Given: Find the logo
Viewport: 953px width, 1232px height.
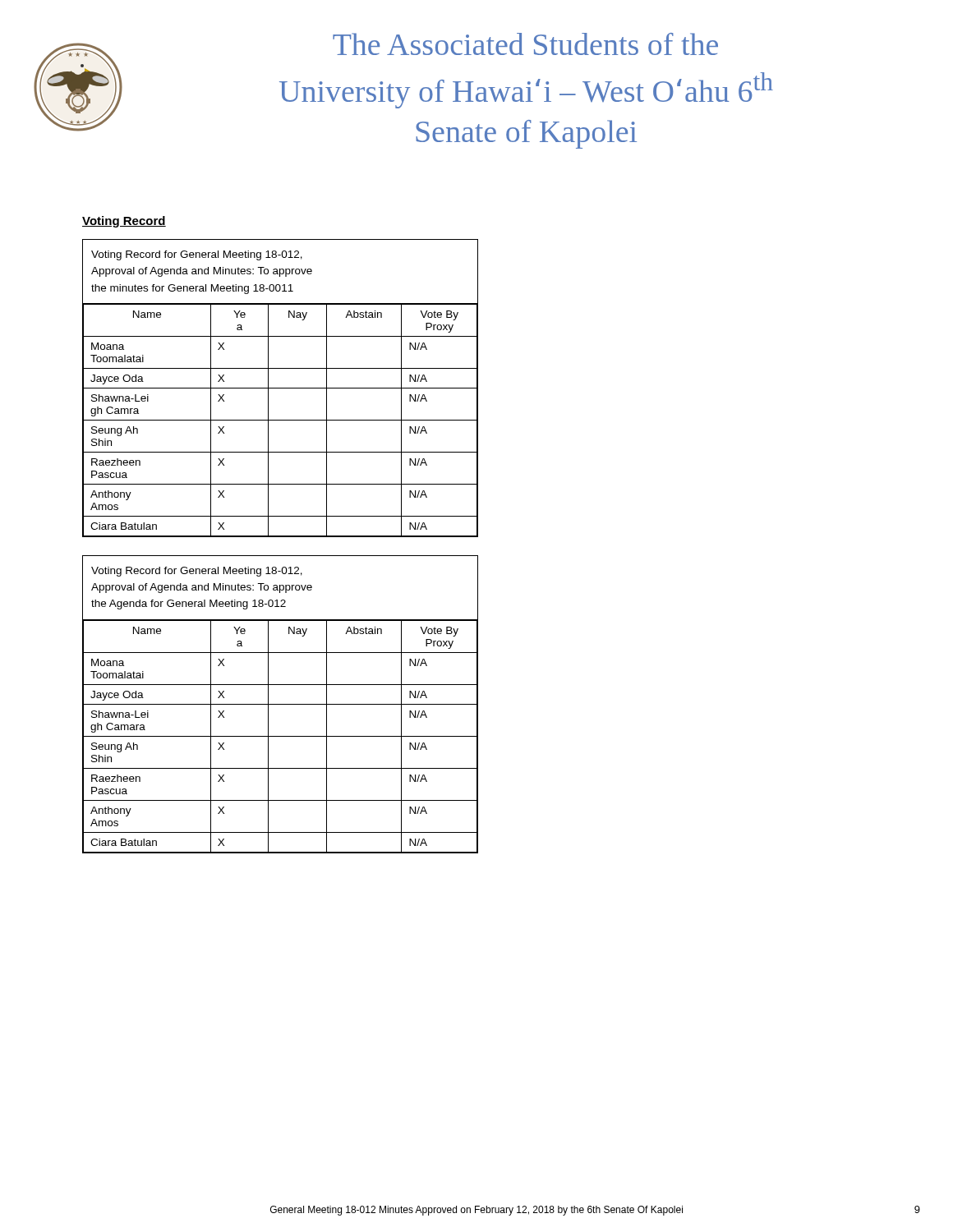Looking at the screenshot, I should pos(82,89).
